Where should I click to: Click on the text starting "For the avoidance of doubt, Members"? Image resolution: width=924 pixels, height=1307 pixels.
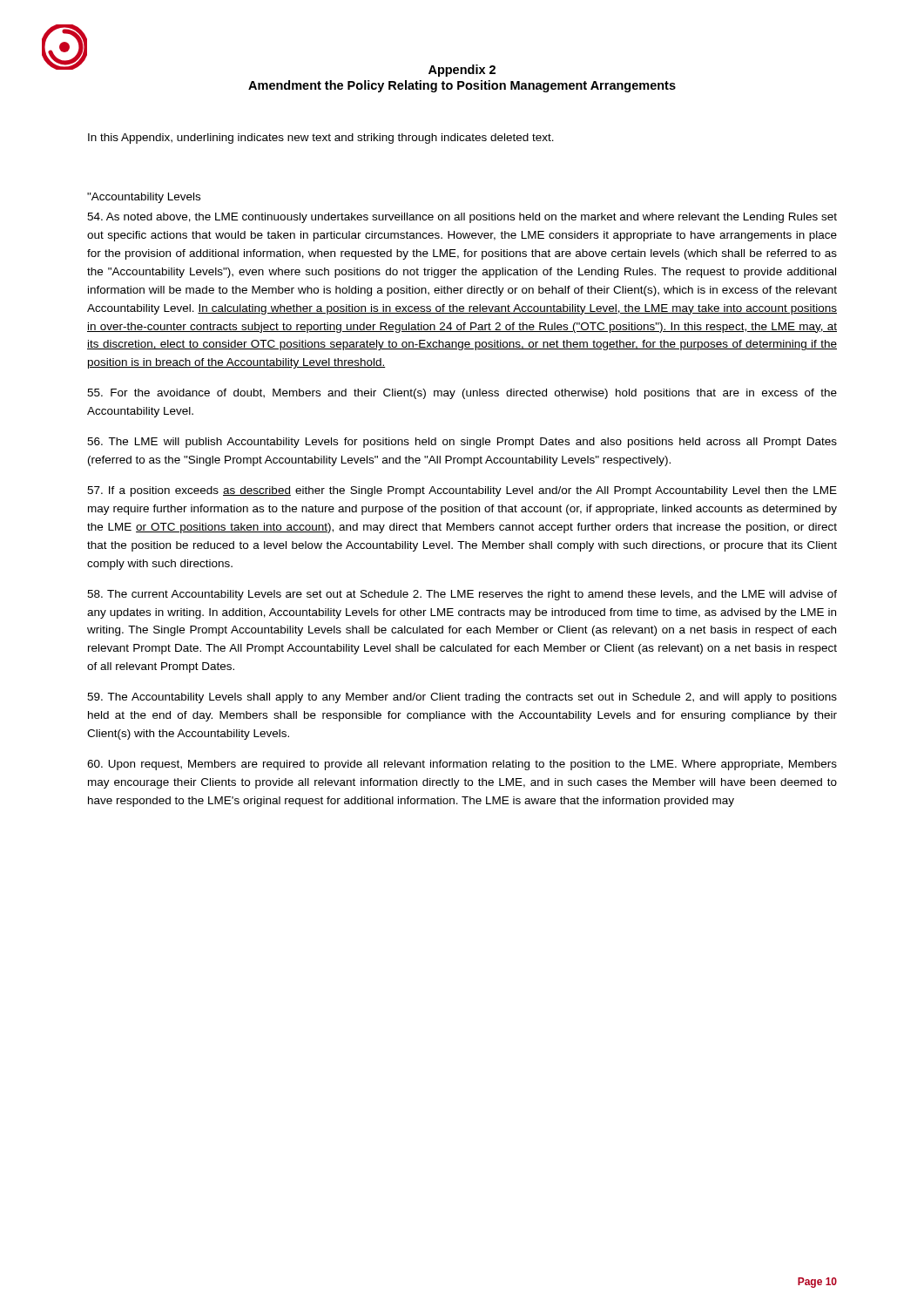pyautogui.click(x=462, y=402)
